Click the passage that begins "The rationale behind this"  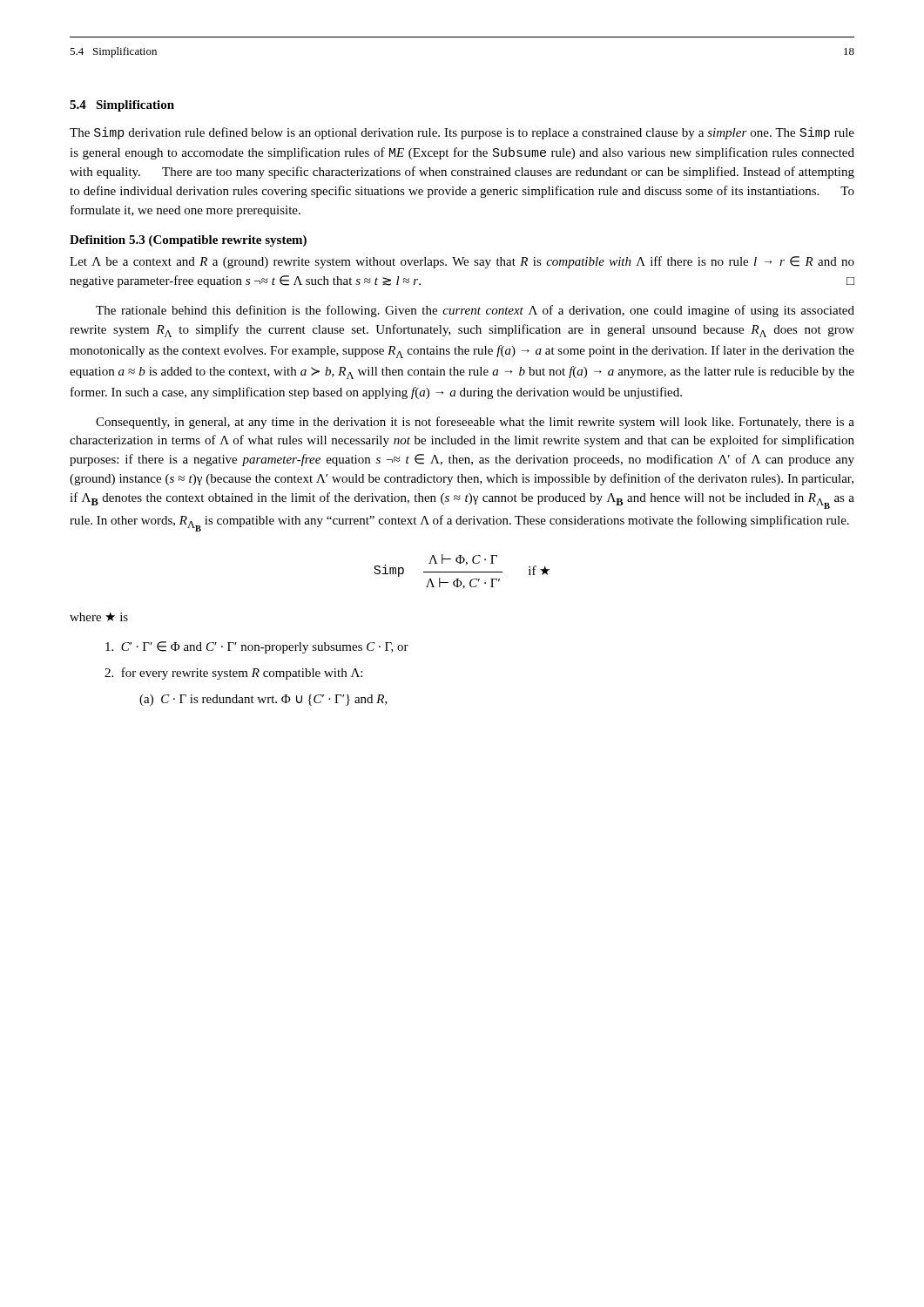[462, 351]
